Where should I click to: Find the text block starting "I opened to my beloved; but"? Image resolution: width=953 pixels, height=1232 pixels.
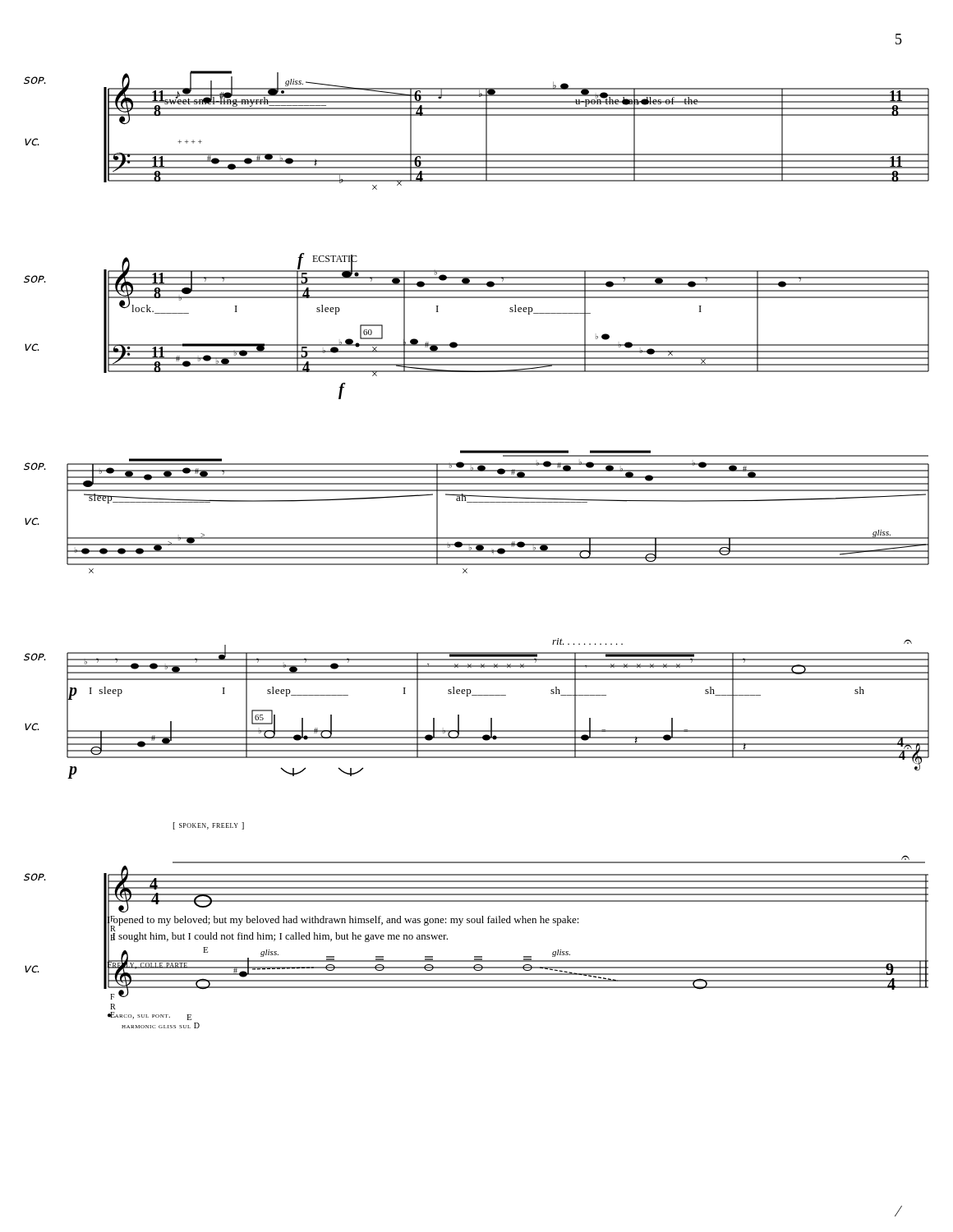[343, 927]
